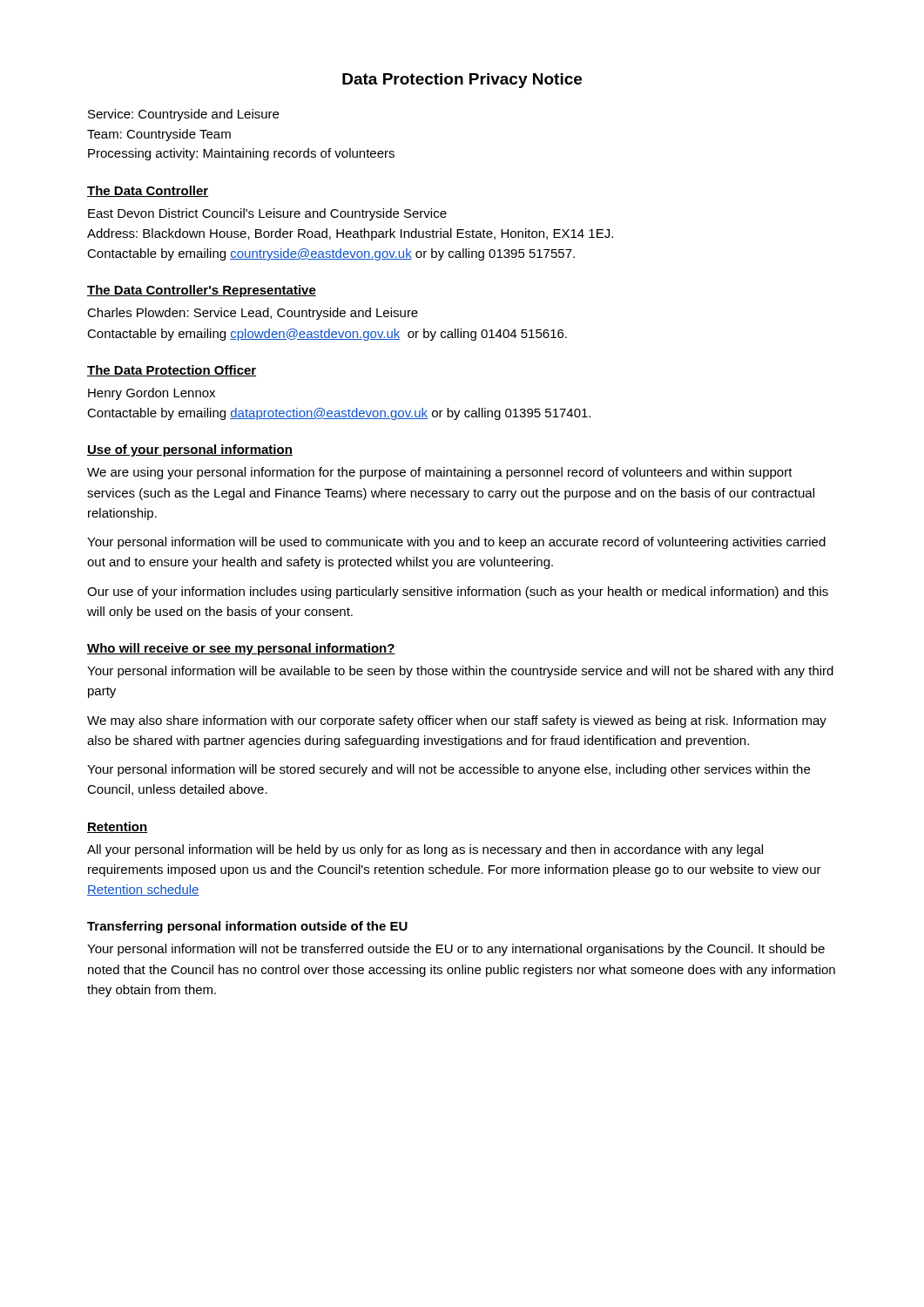924x1307 pixels.
Task: Click on the text starting "Our use of your information"
Action: pos(458,601)
